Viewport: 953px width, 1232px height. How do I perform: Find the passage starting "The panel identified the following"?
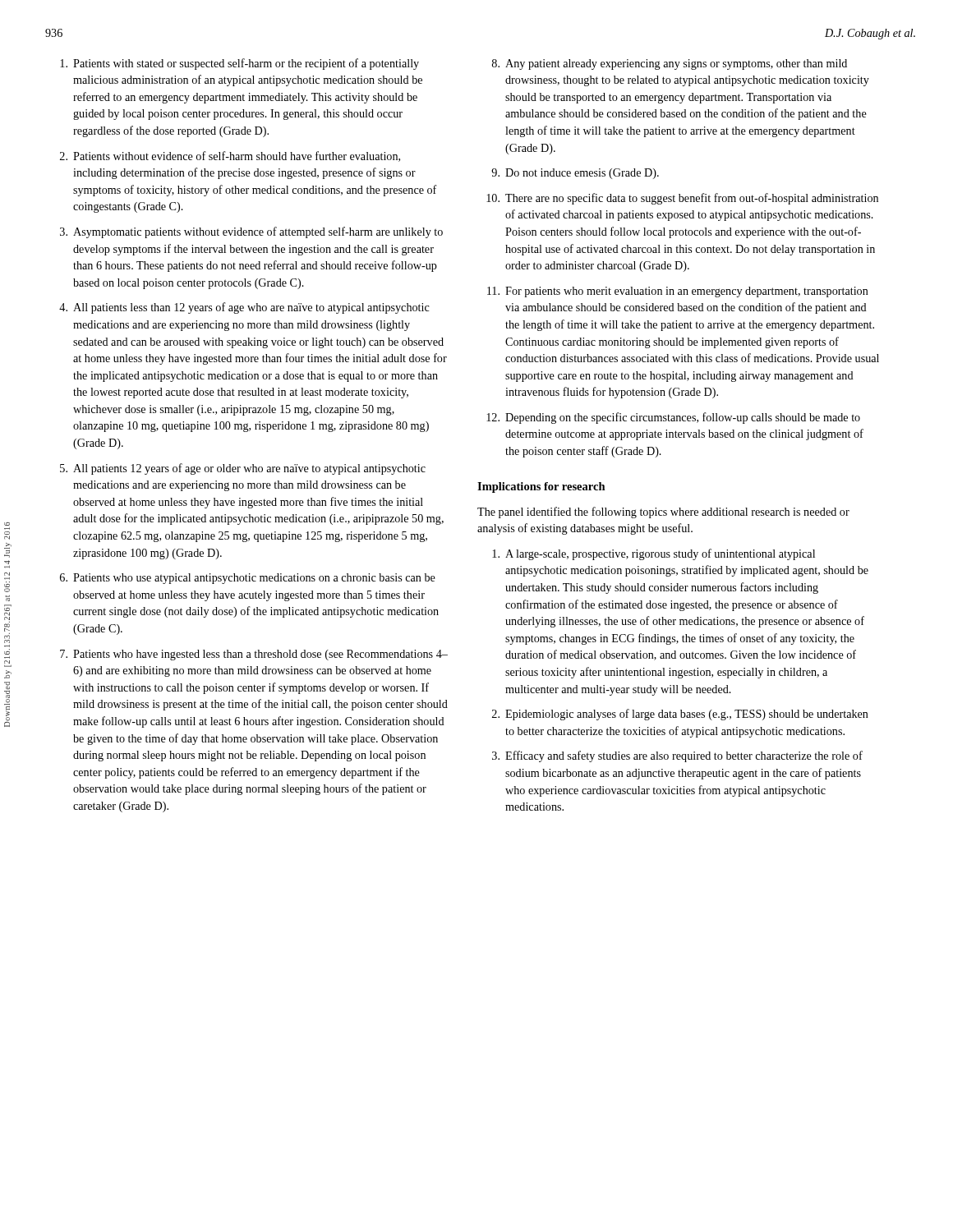(663, 520)
